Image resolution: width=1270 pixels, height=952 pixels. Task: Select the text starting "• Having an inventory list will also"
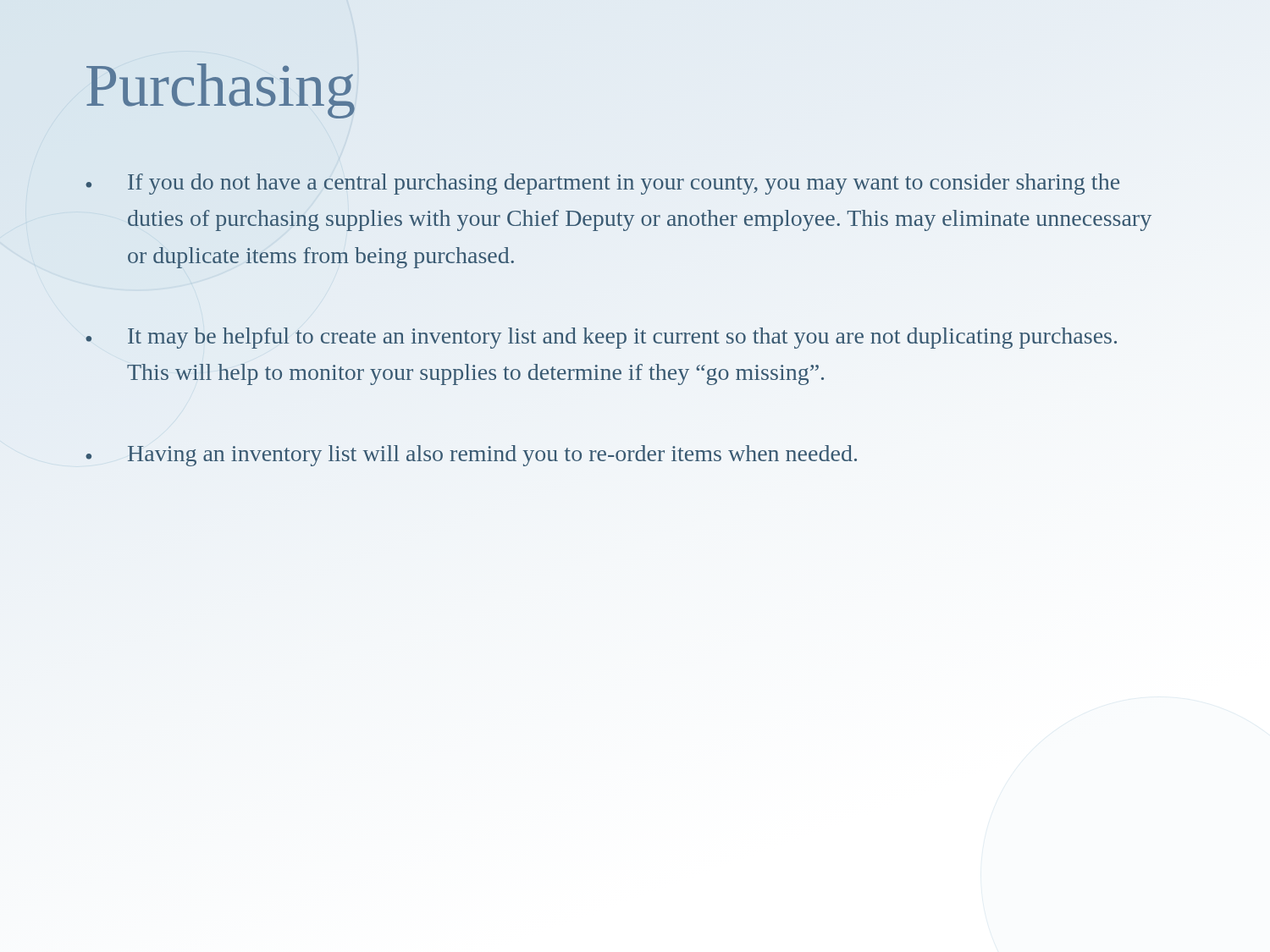click(x=622, y=455)
